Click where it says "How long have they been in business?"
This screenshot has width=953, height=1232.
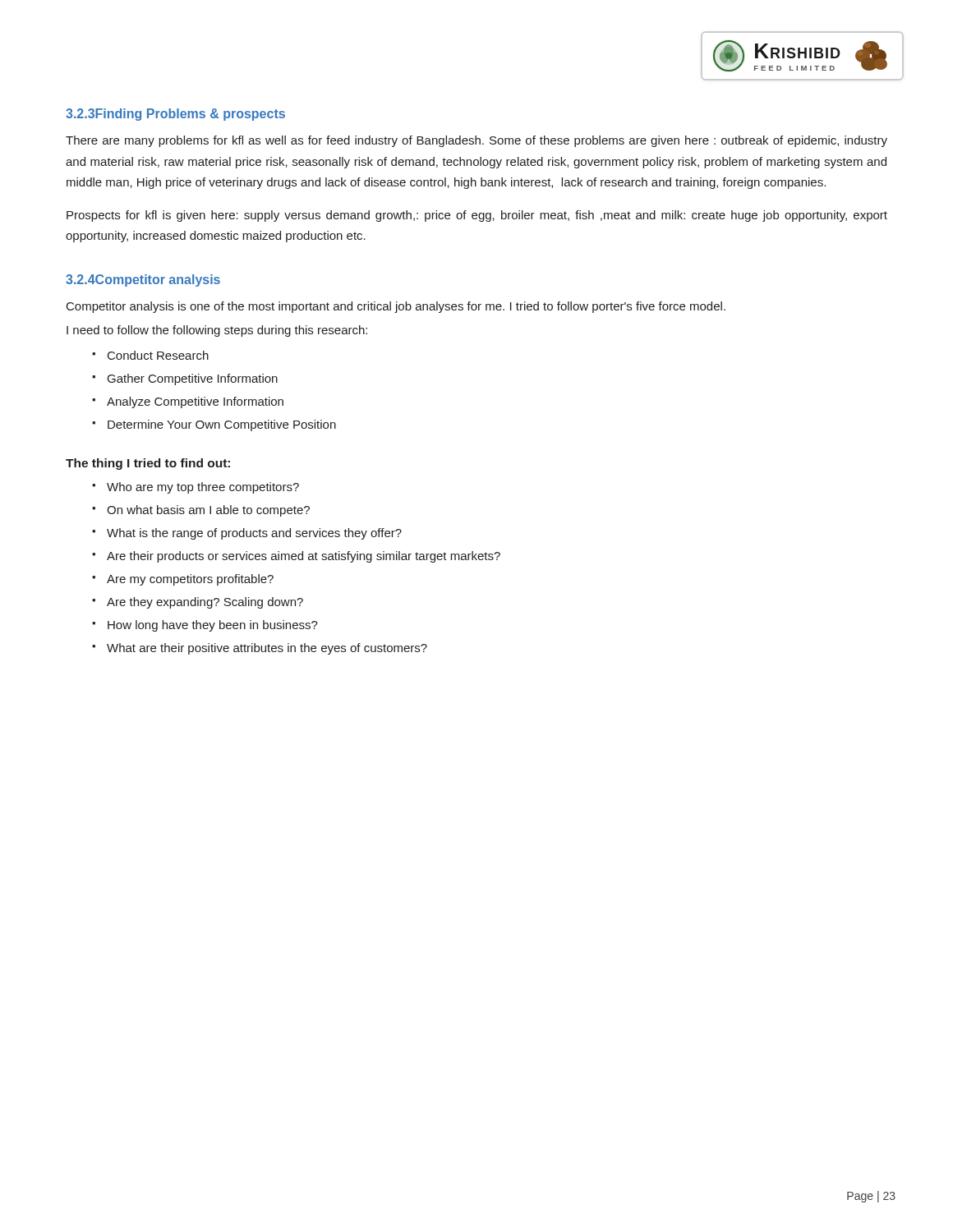point(212,624)
